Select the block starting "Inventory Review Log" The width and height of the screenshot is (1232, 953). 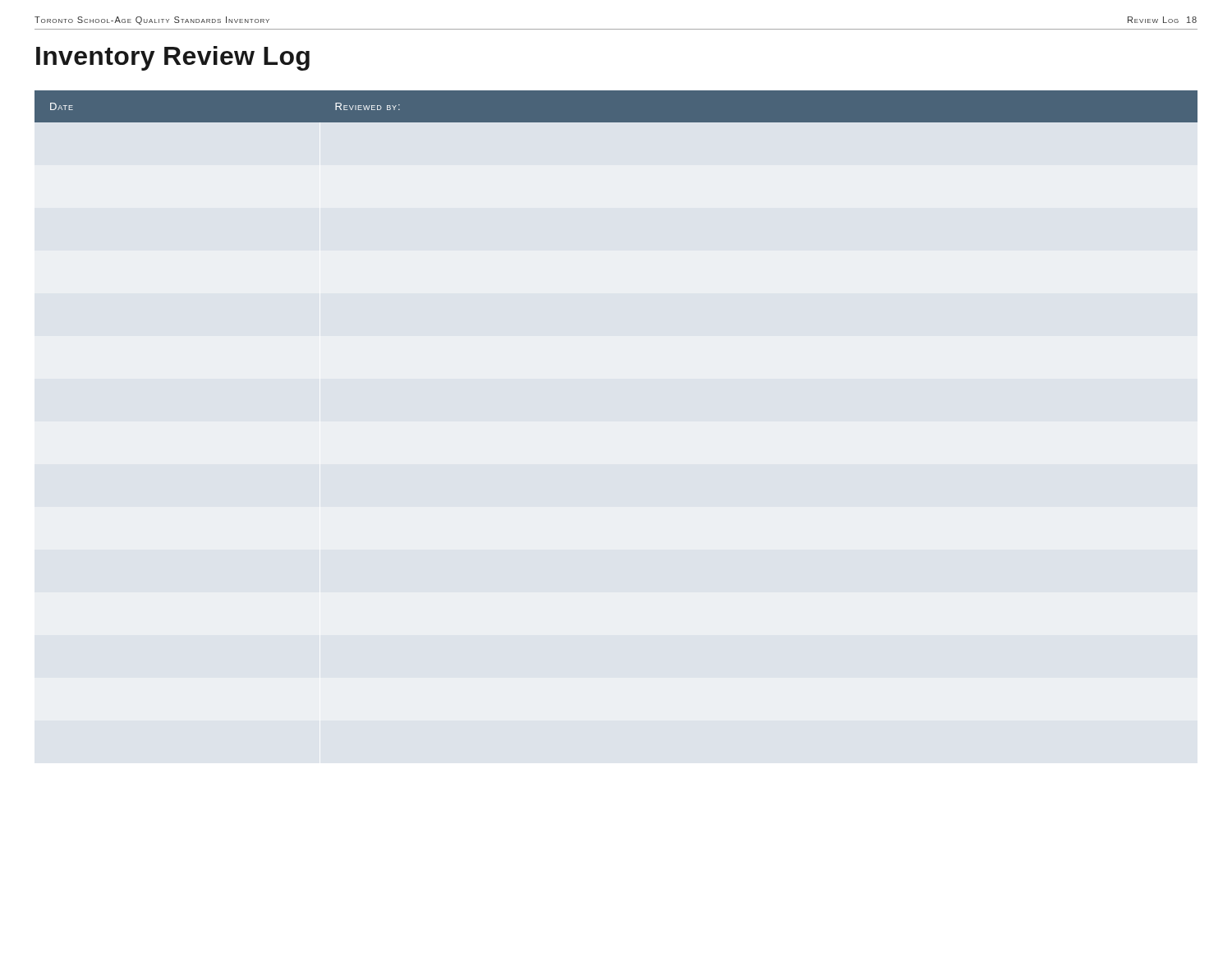point(173,56)
